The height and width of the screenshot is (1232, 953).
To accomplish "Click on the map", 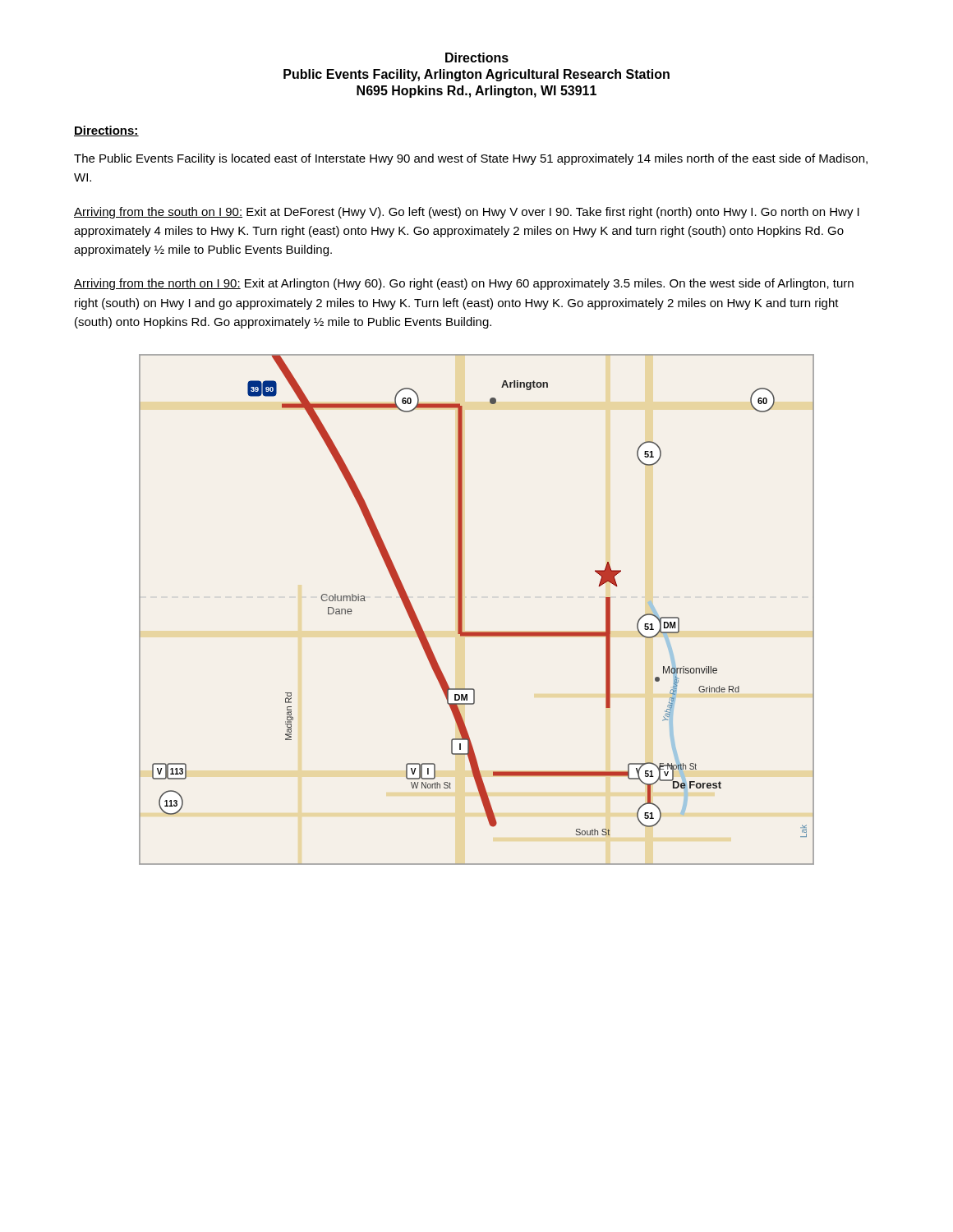I will pos(476,609).
